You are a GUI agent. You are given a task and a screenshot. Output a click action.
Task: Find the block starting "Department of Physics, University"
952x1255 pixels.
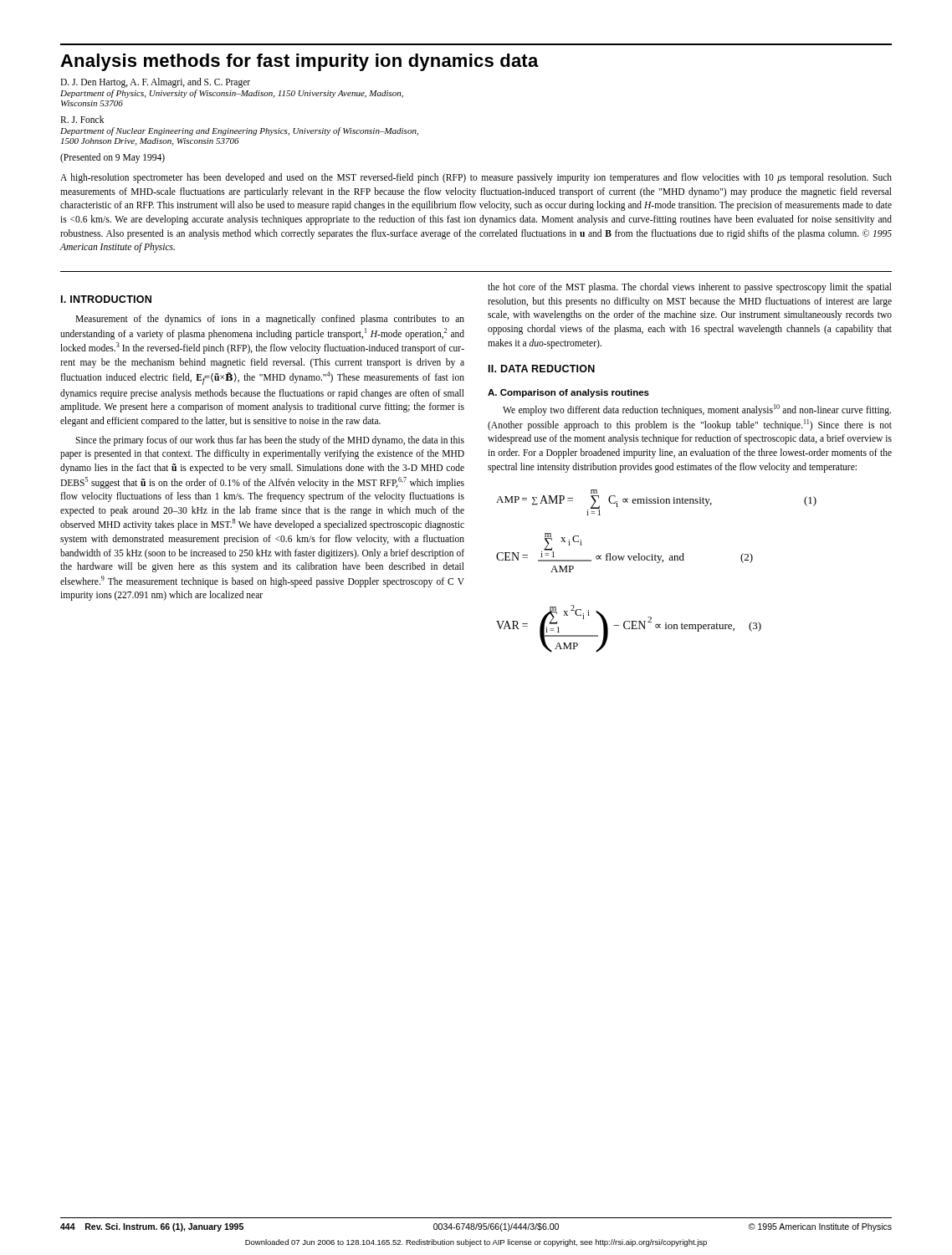232,98
